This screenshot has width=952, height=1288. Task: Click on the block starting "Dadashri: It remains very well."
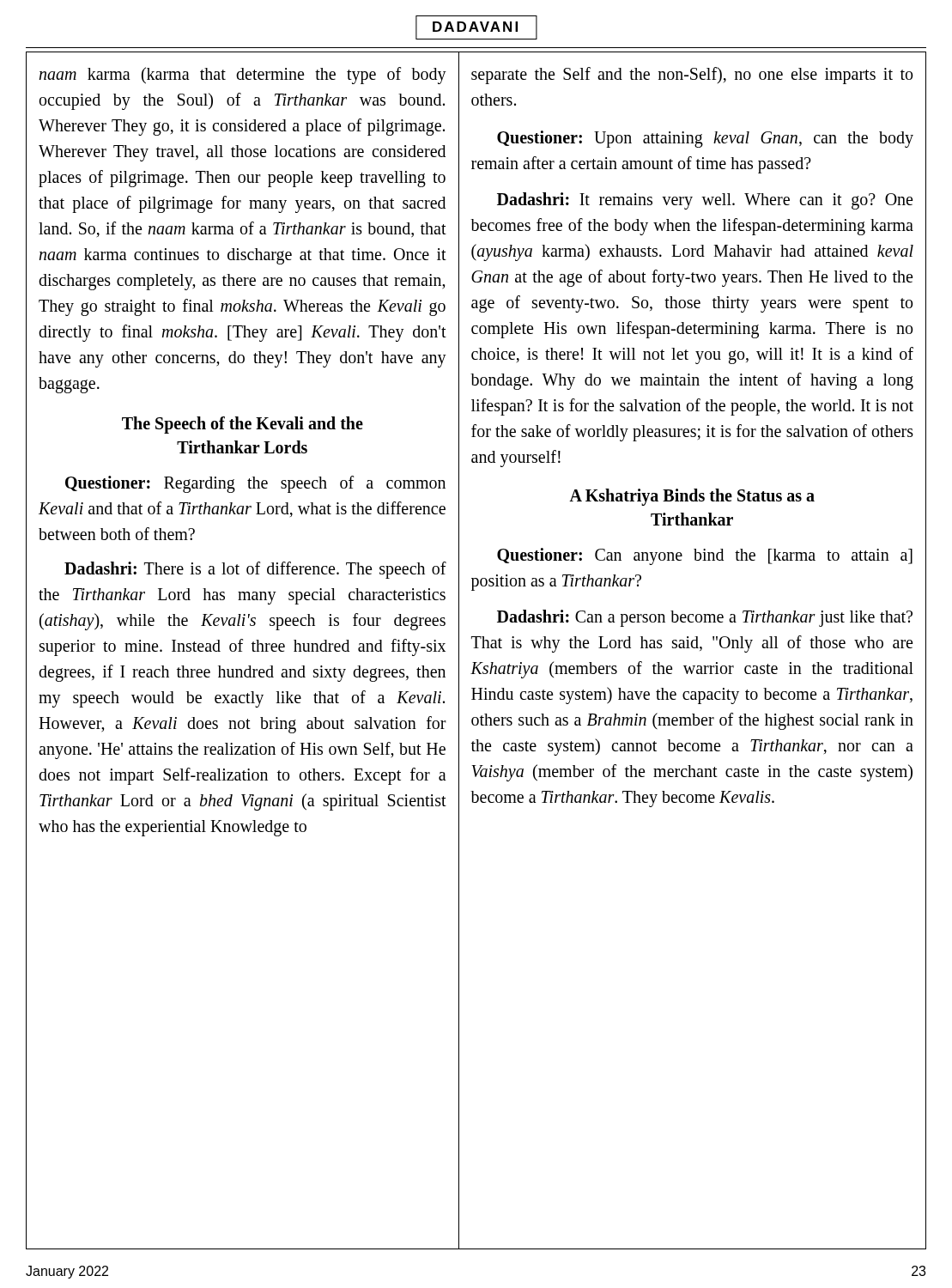click(x=692, y=328)
